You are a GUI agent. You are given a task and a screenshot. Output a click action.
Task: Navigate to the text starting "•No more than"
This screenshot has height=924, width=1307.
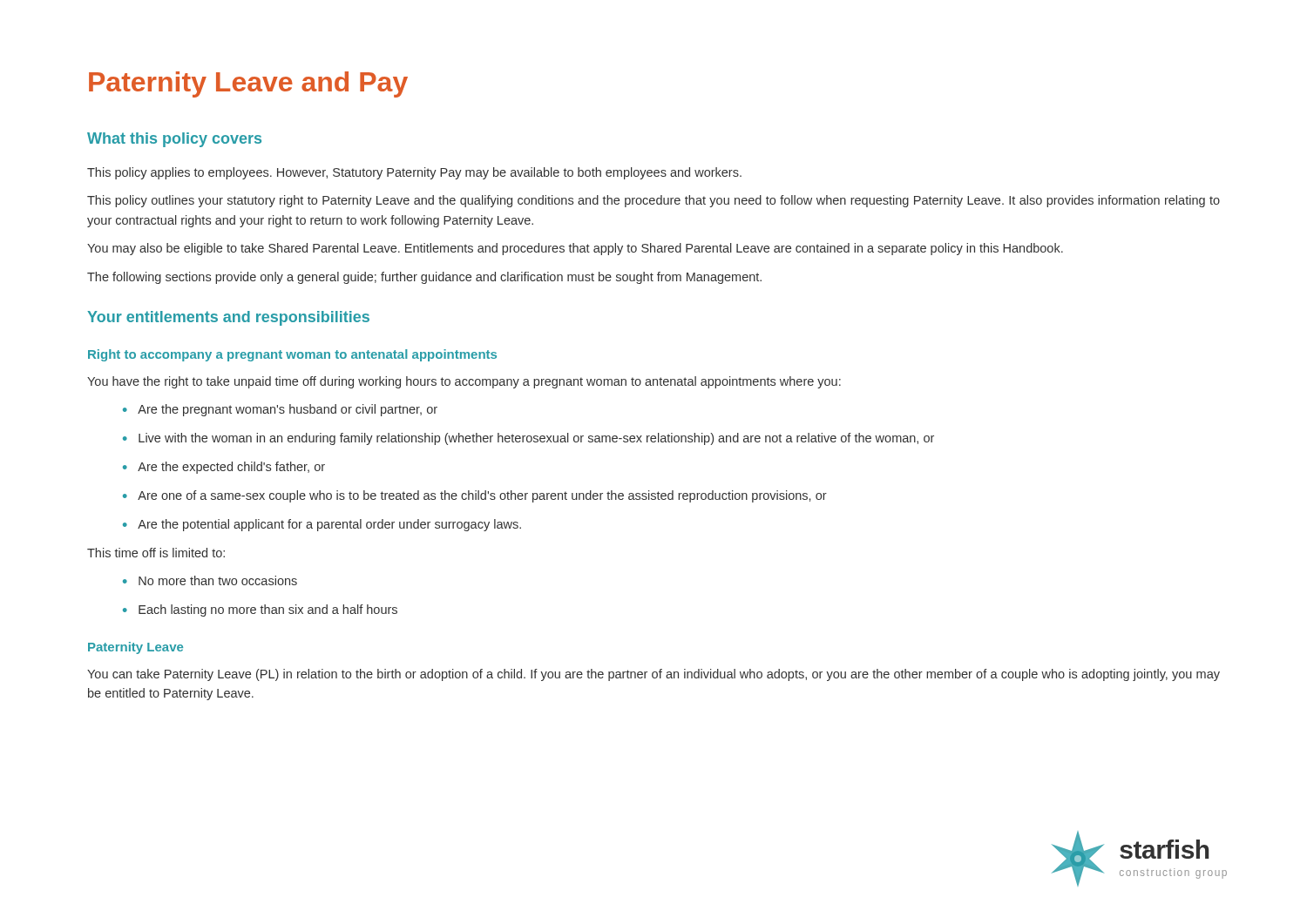click(x=210, y=583)
